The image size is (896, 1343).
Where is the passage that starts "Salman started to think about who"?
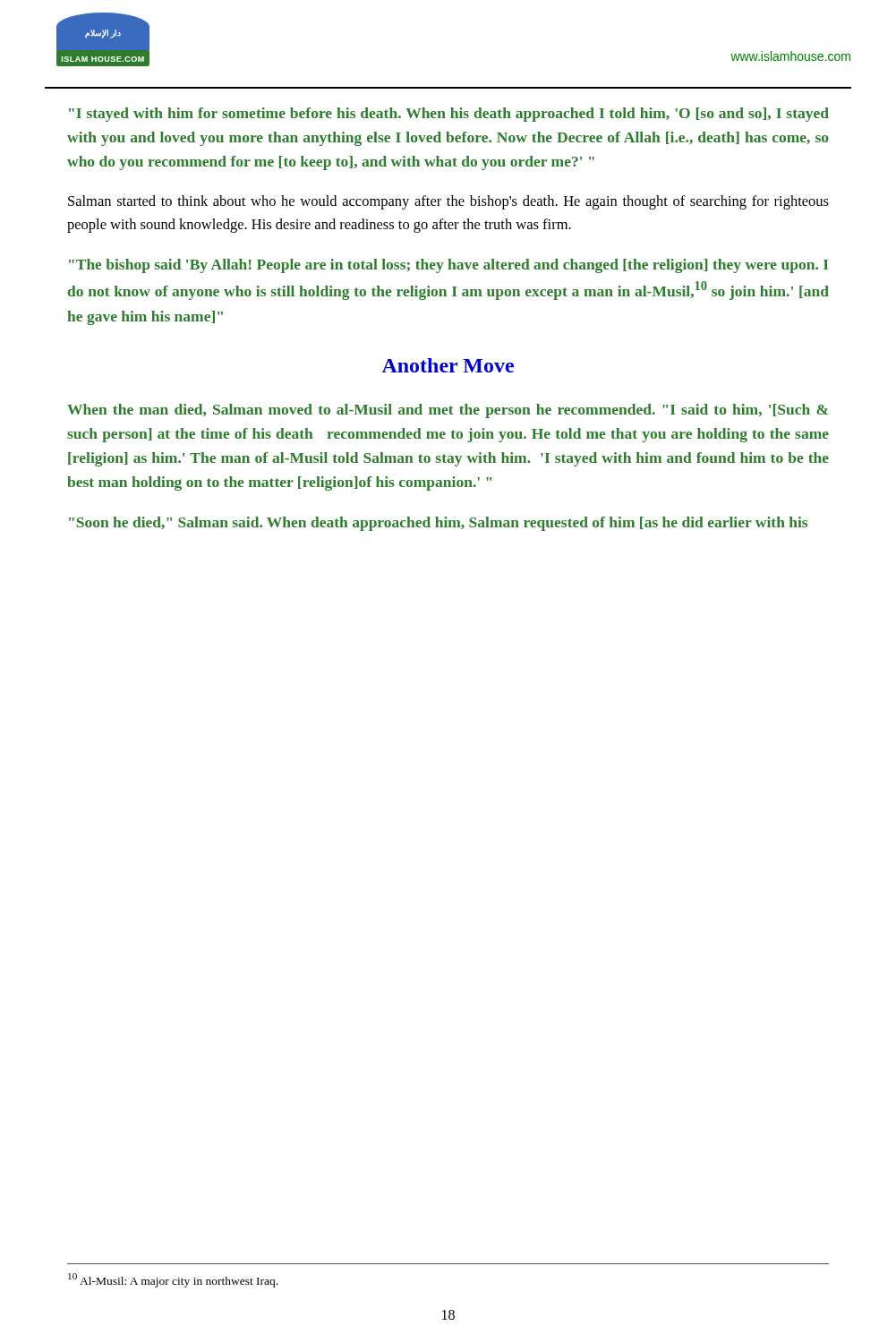[448, 213]
